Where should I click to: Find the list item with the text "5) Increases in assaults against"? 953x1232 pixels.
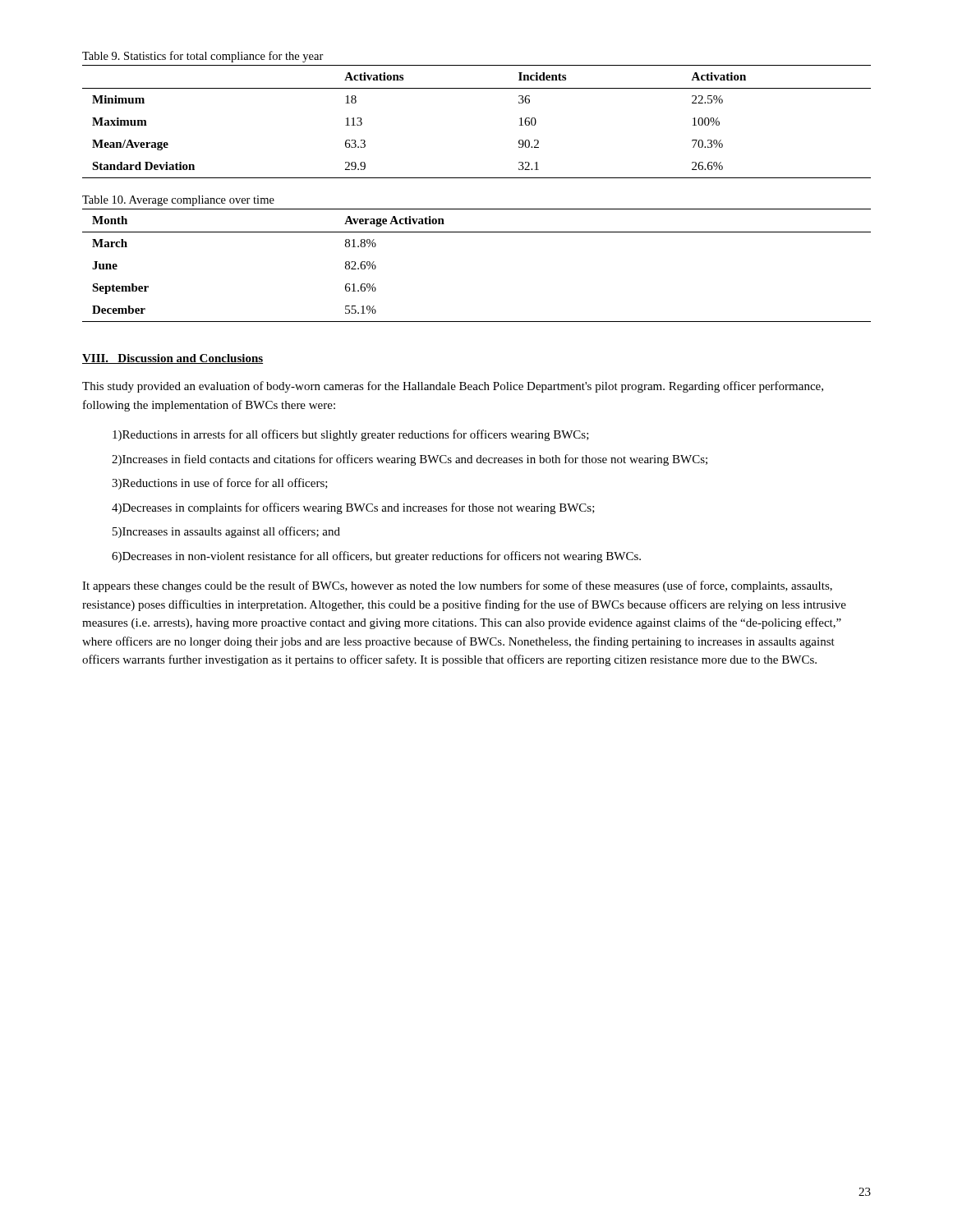pyautogui.click(x=226, y=532)
